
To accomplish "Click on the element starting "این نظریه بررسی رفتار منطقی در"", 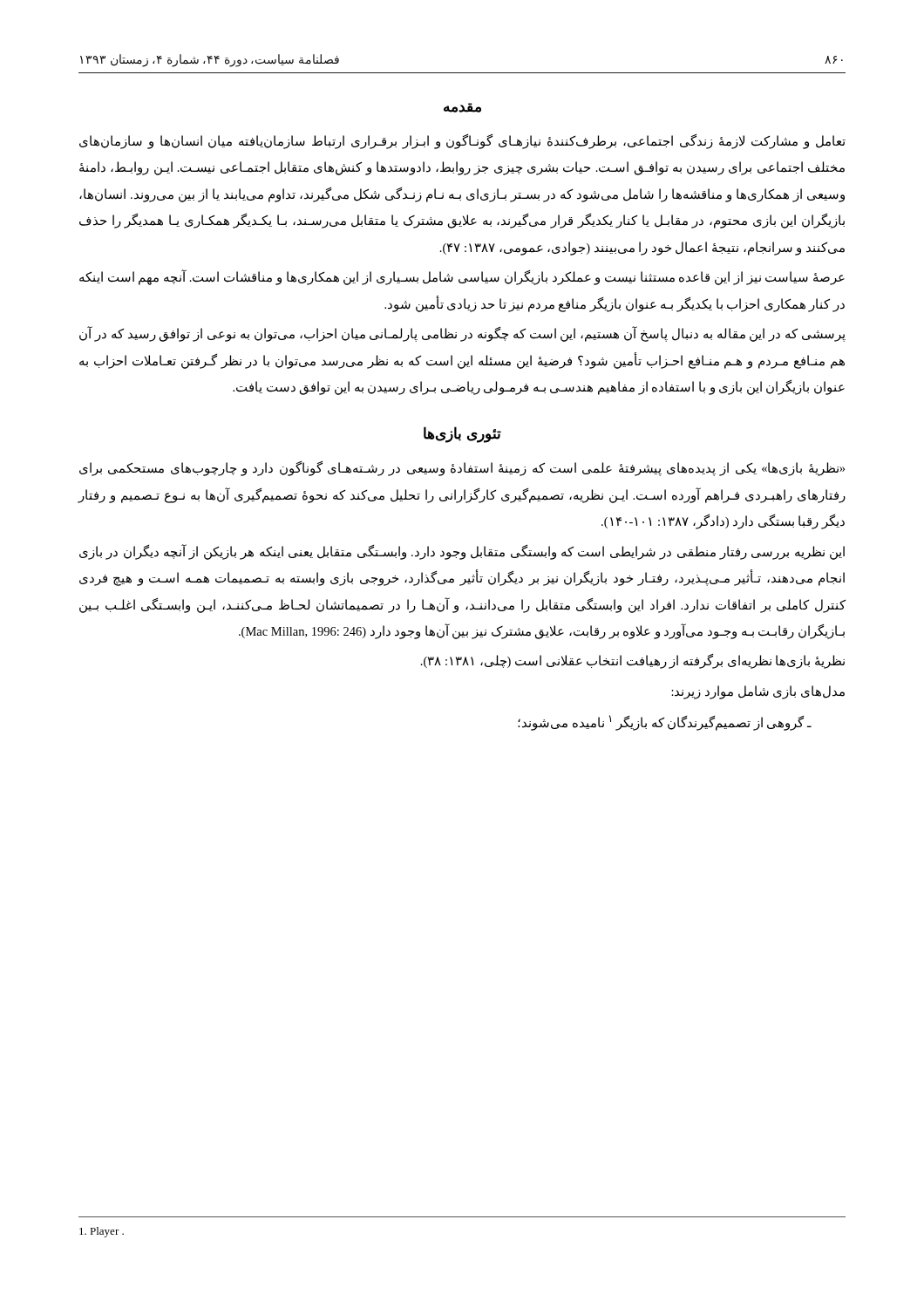I will 462,592.
